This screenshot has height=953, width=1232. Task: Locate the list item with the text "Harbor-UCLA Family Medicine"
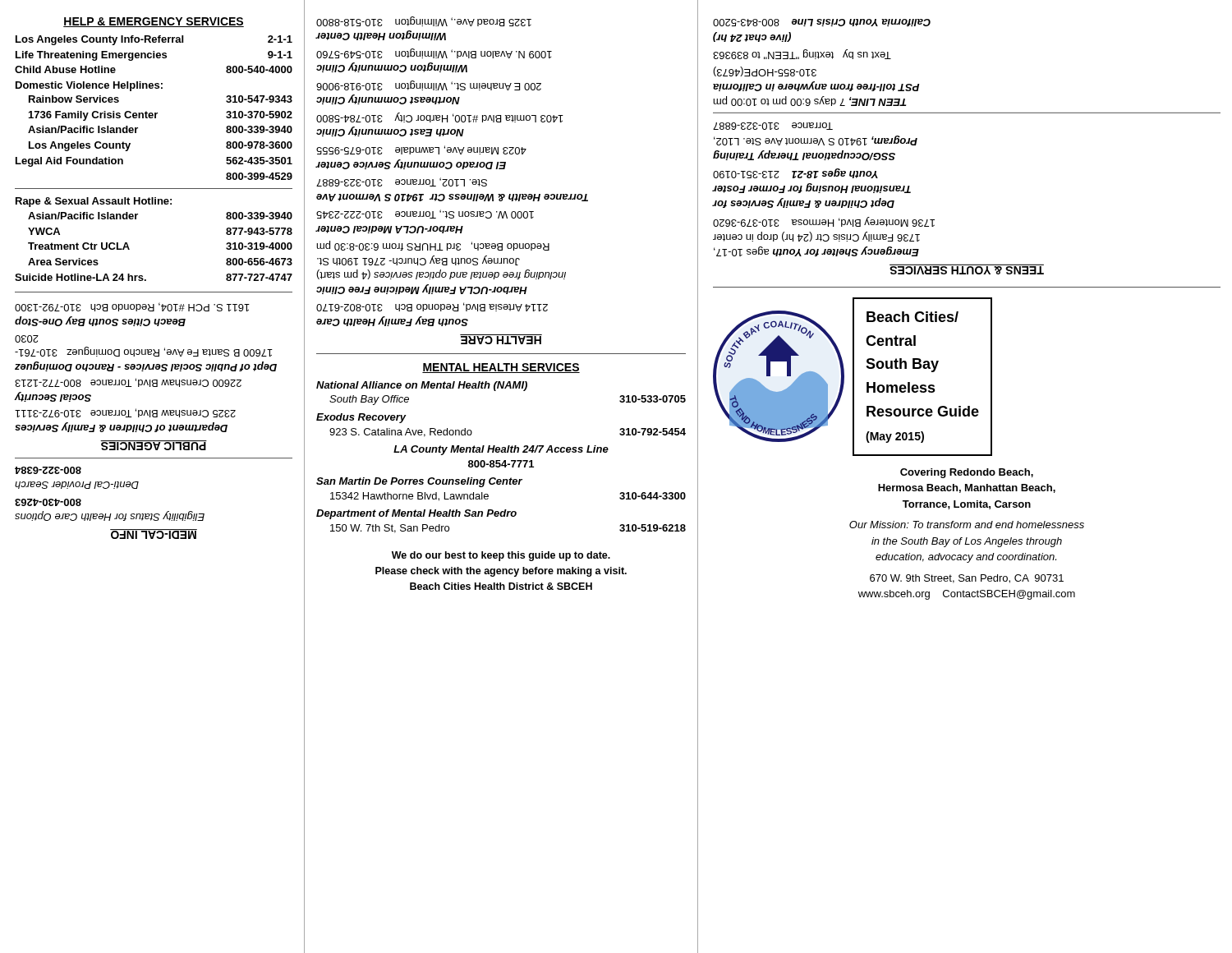click(501, 268)
